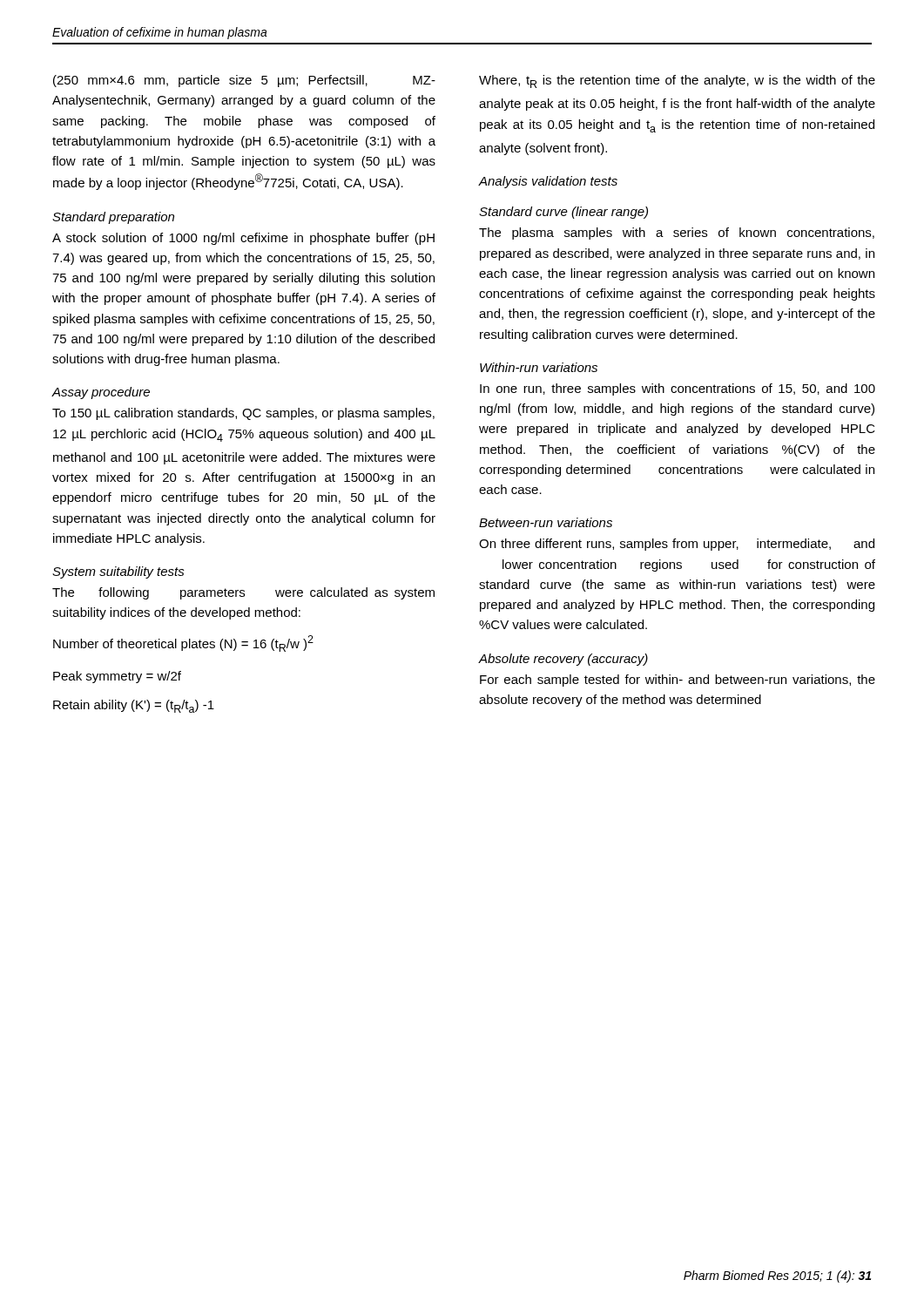Point to the text block starting "Absolute recovery (accuracy)"

point(564,658)
